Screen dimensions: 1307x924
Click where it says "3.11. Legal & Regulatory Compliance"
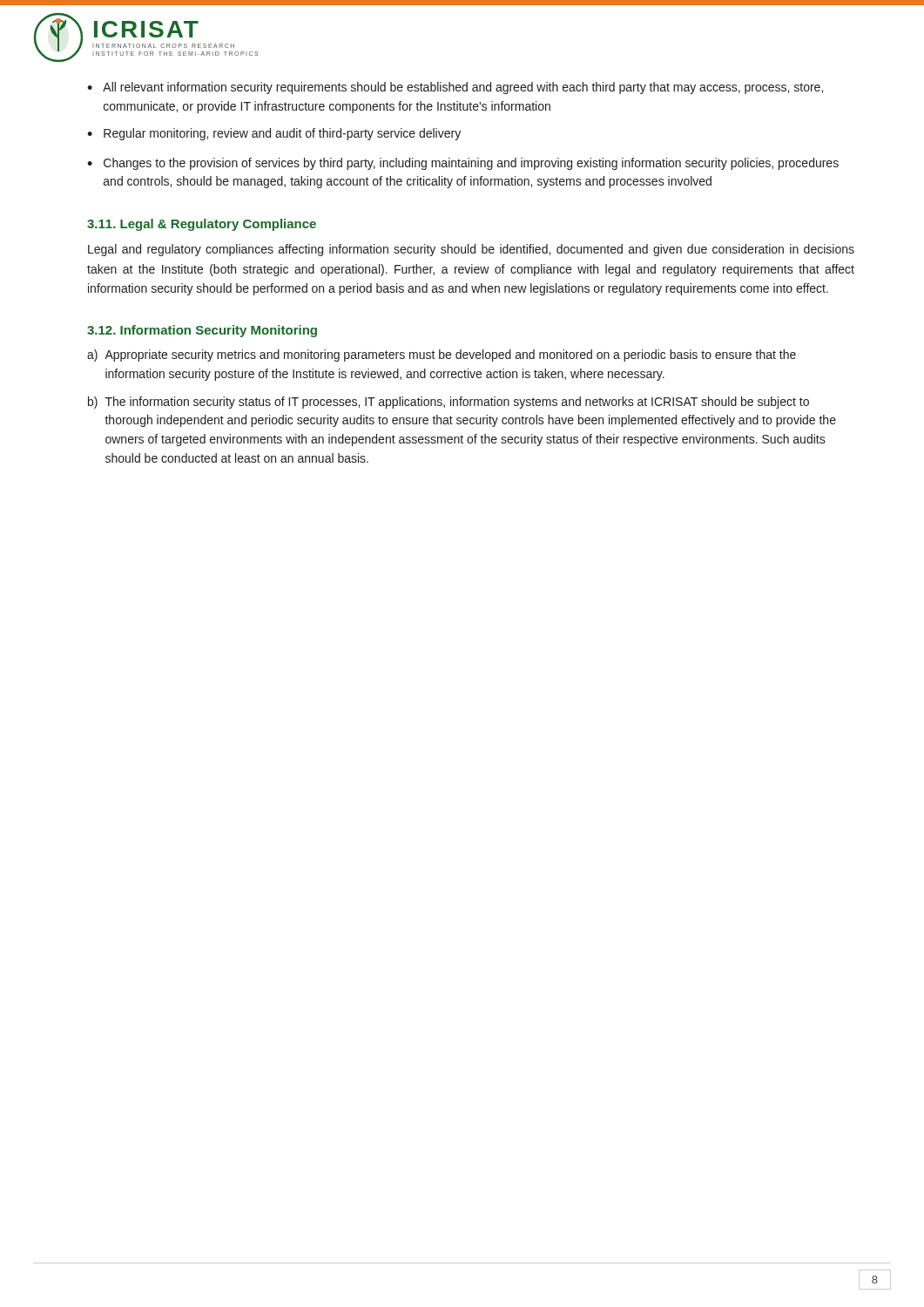pos(202,224)
